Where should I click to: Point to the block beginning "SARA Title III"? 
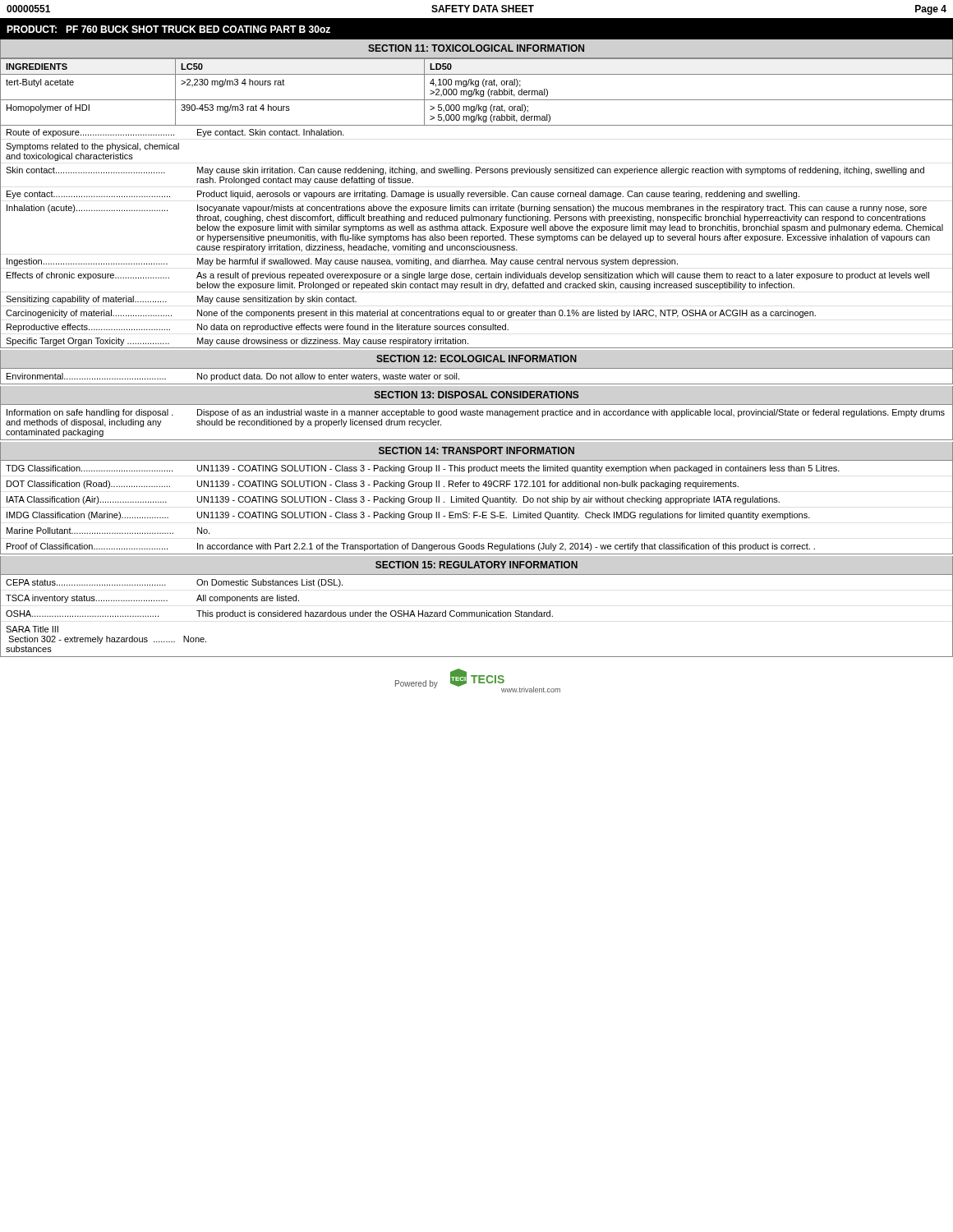[106, 639]
